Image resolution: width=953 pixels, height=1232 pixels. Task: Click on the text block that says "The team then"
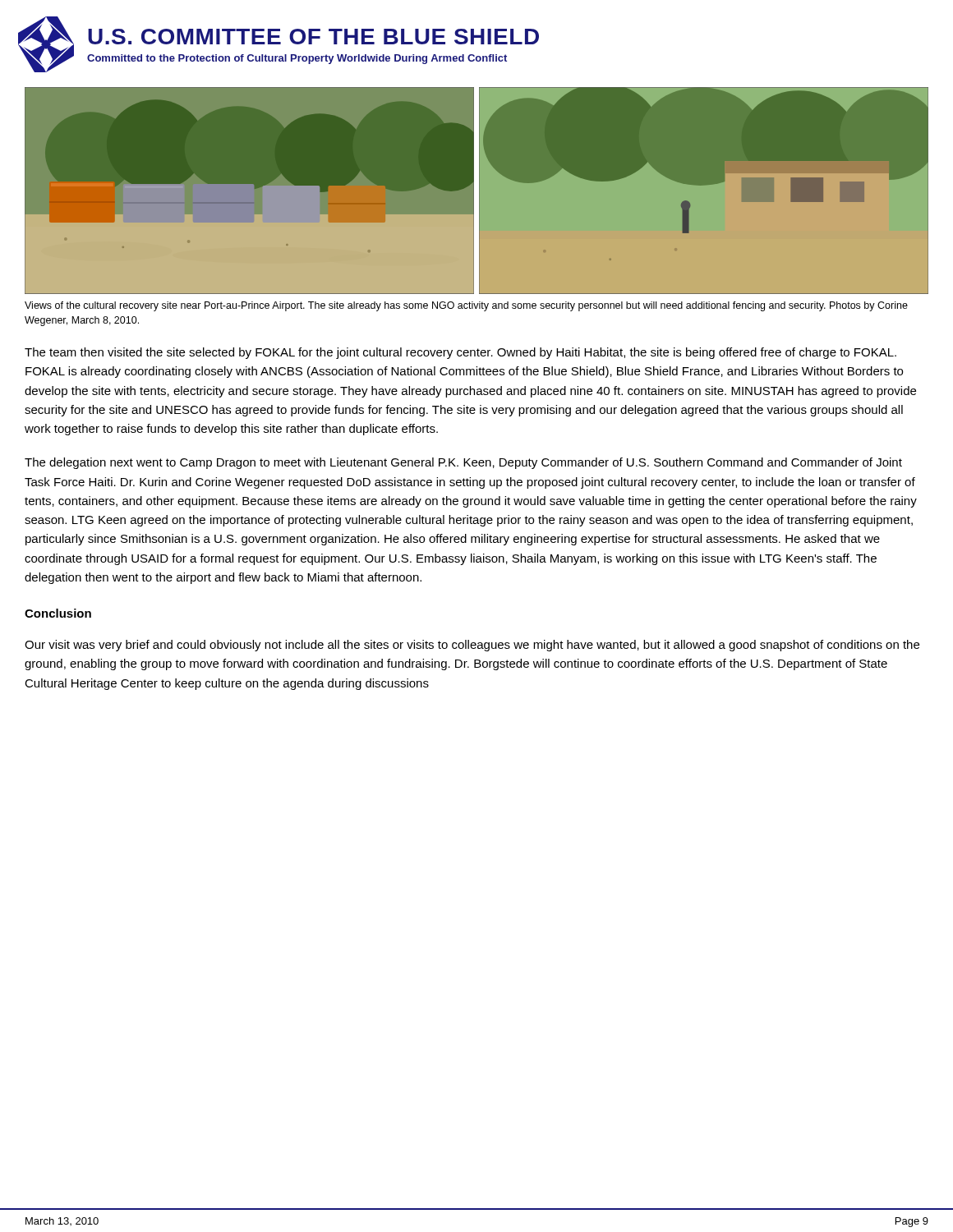pos(471,390)
